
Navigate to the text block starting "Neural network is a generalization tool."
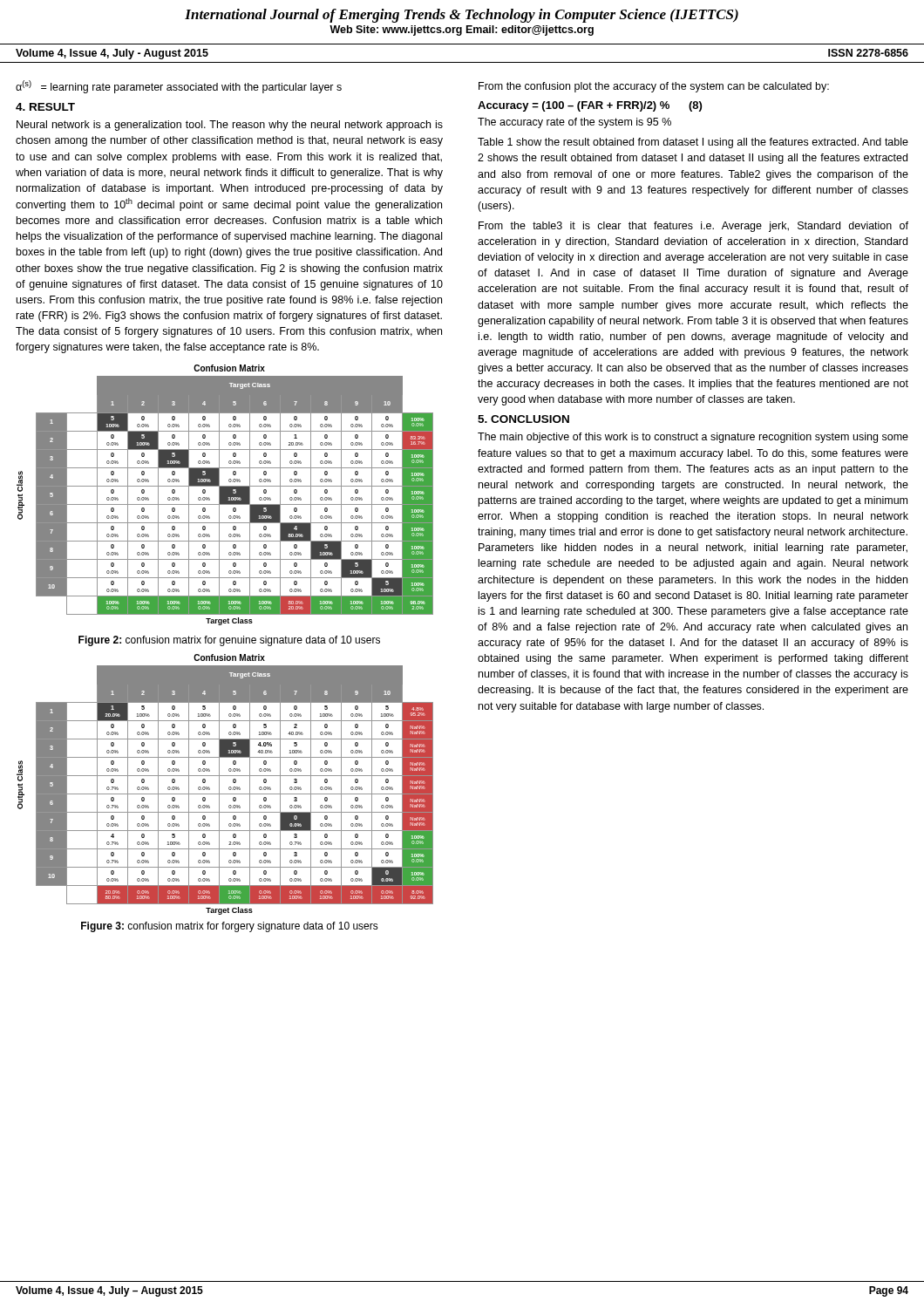coord(229,236)
